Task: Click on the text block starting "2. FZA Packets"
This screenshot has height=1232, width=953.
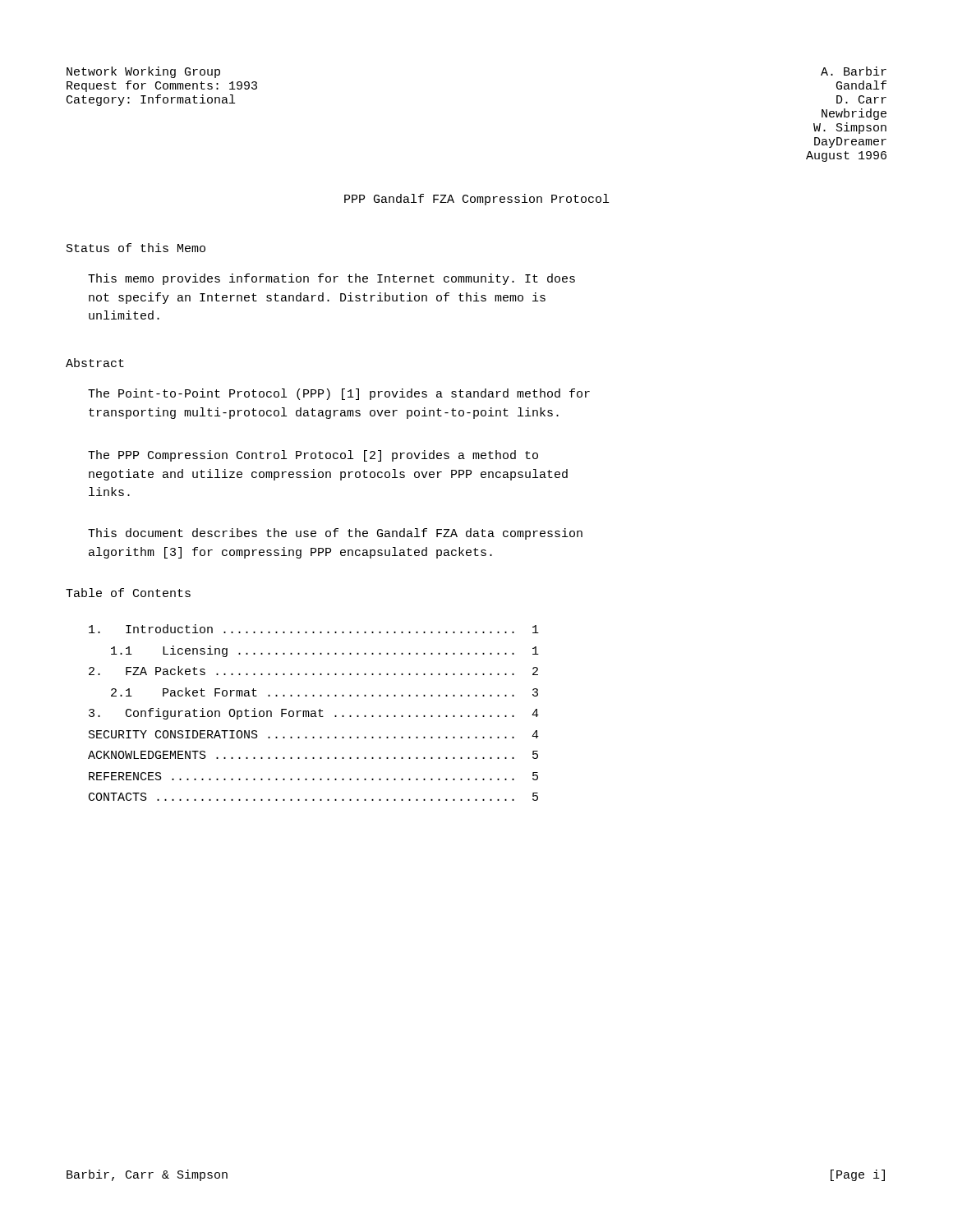Action: (x=302, y=672)
